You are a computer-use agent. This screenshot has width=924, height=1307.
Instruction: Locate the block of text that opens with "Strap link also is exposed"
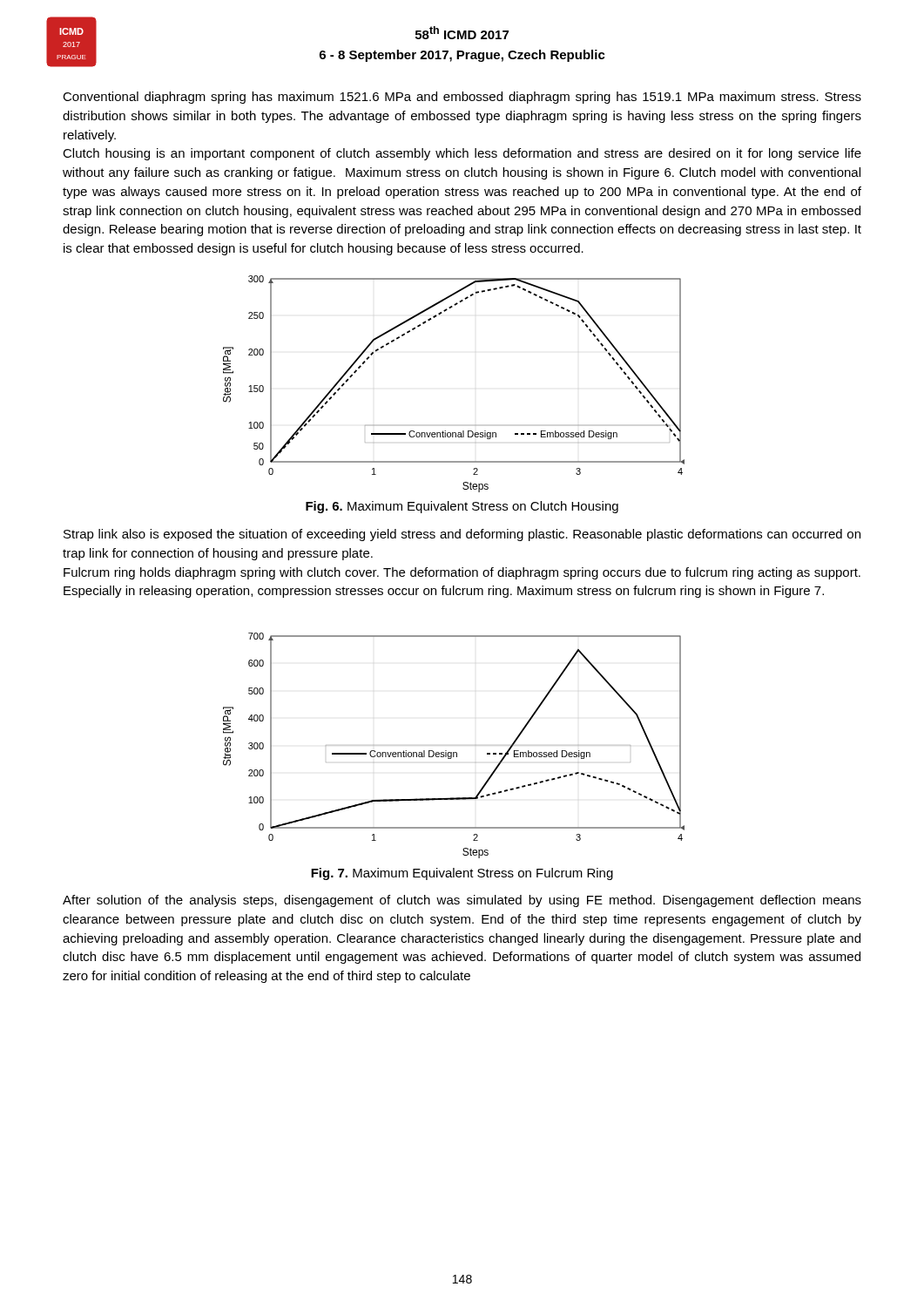[462, 562]
